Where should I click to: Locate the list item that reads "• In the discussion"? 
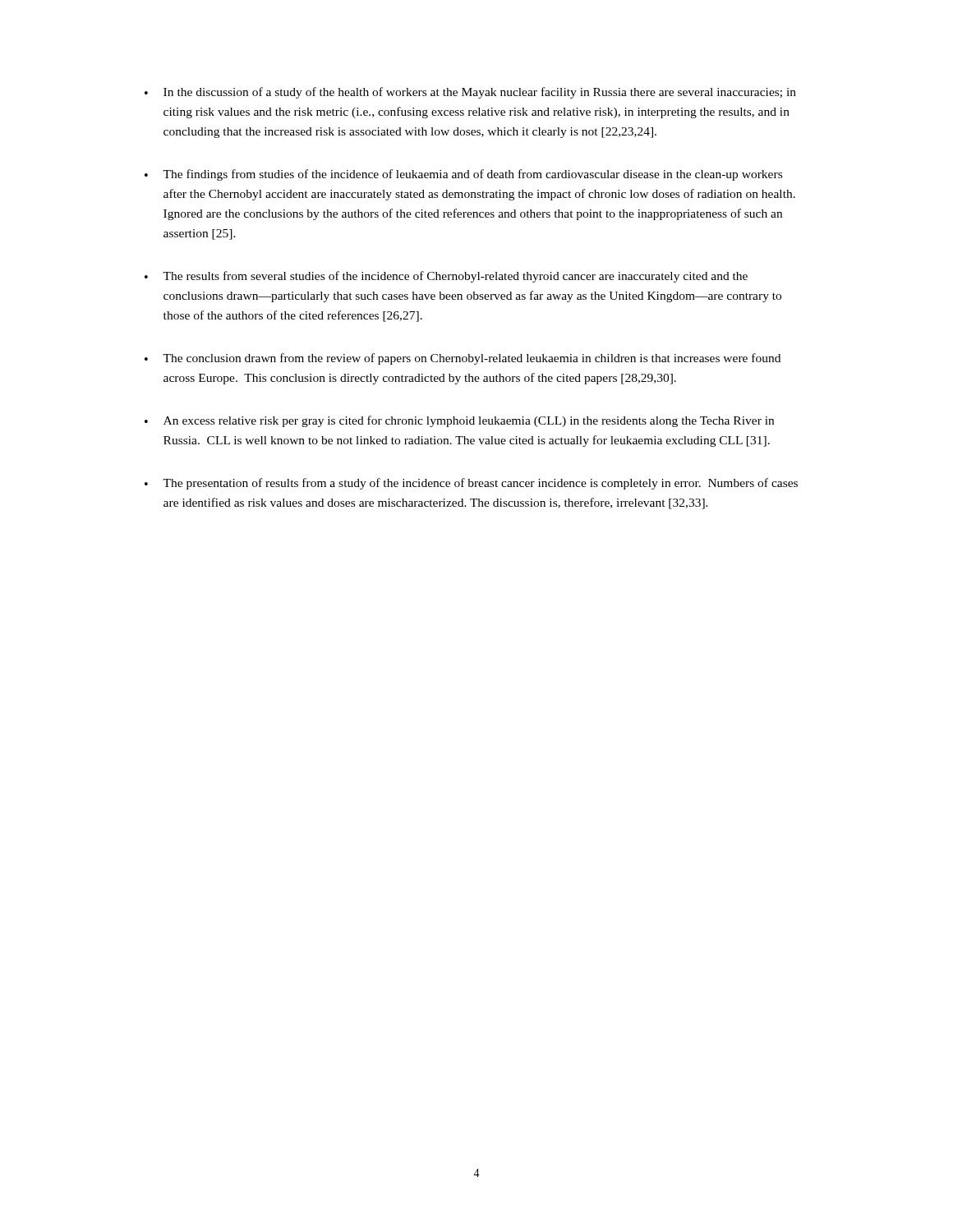tap(474, 112)
